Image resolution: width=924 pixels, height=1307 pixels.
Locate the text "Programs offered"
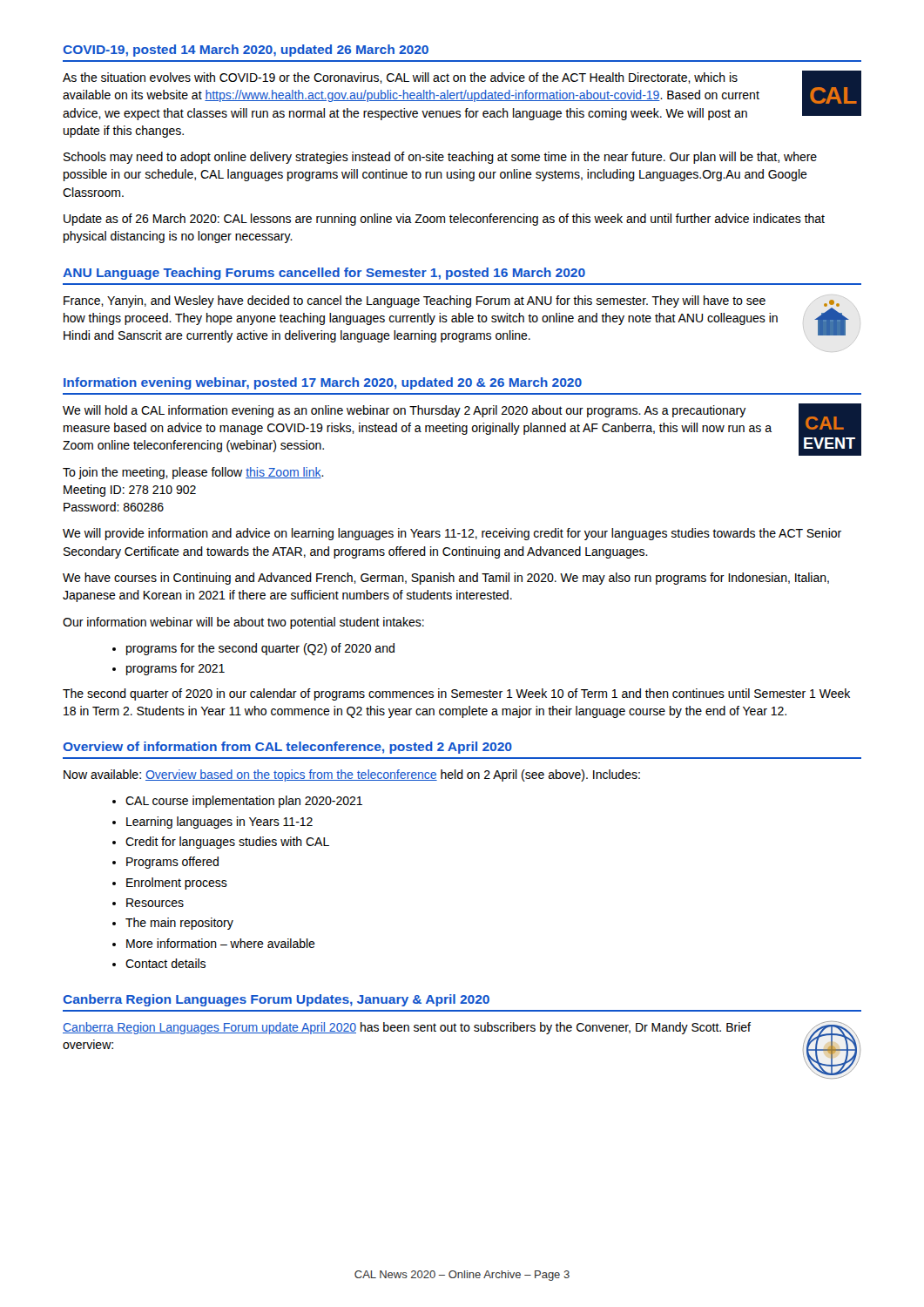[172, 862]
